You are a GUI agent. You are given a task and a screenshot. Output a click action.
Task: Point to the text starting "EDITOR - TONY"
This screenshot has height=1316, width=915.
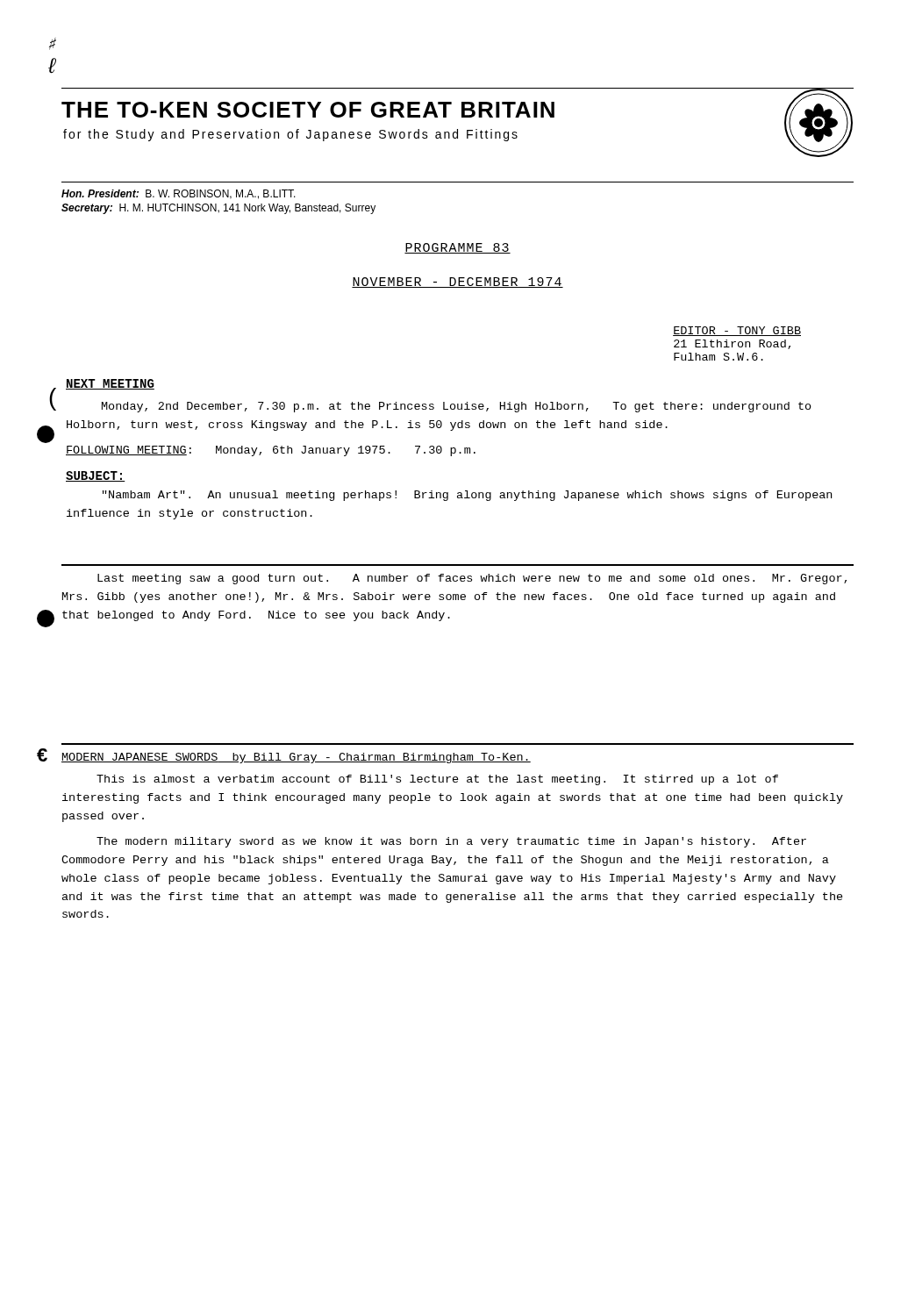pyautogui.click(x=737, y=344)
